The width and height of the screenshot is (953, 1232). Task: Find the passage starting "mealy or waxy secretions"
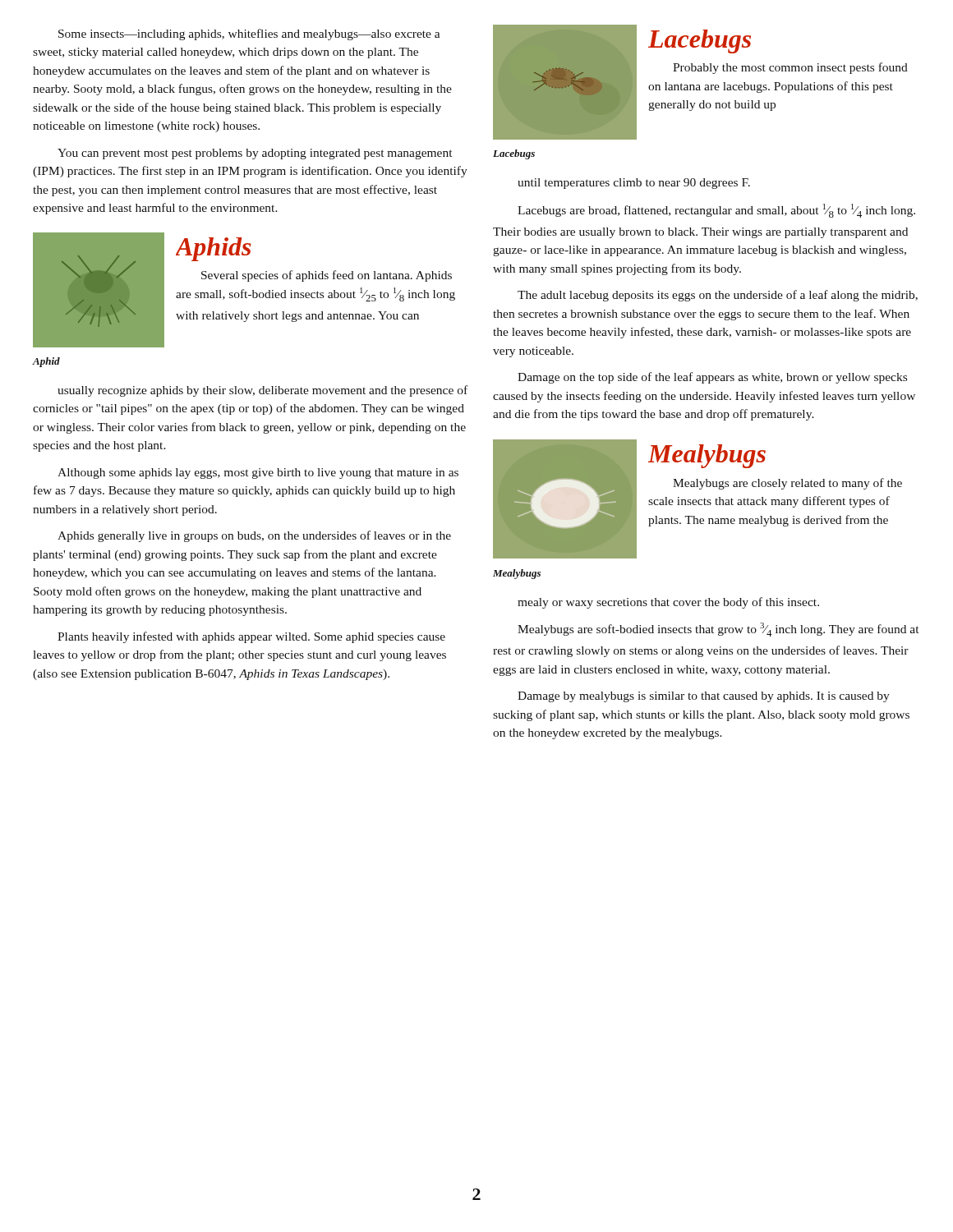[707, 602]
